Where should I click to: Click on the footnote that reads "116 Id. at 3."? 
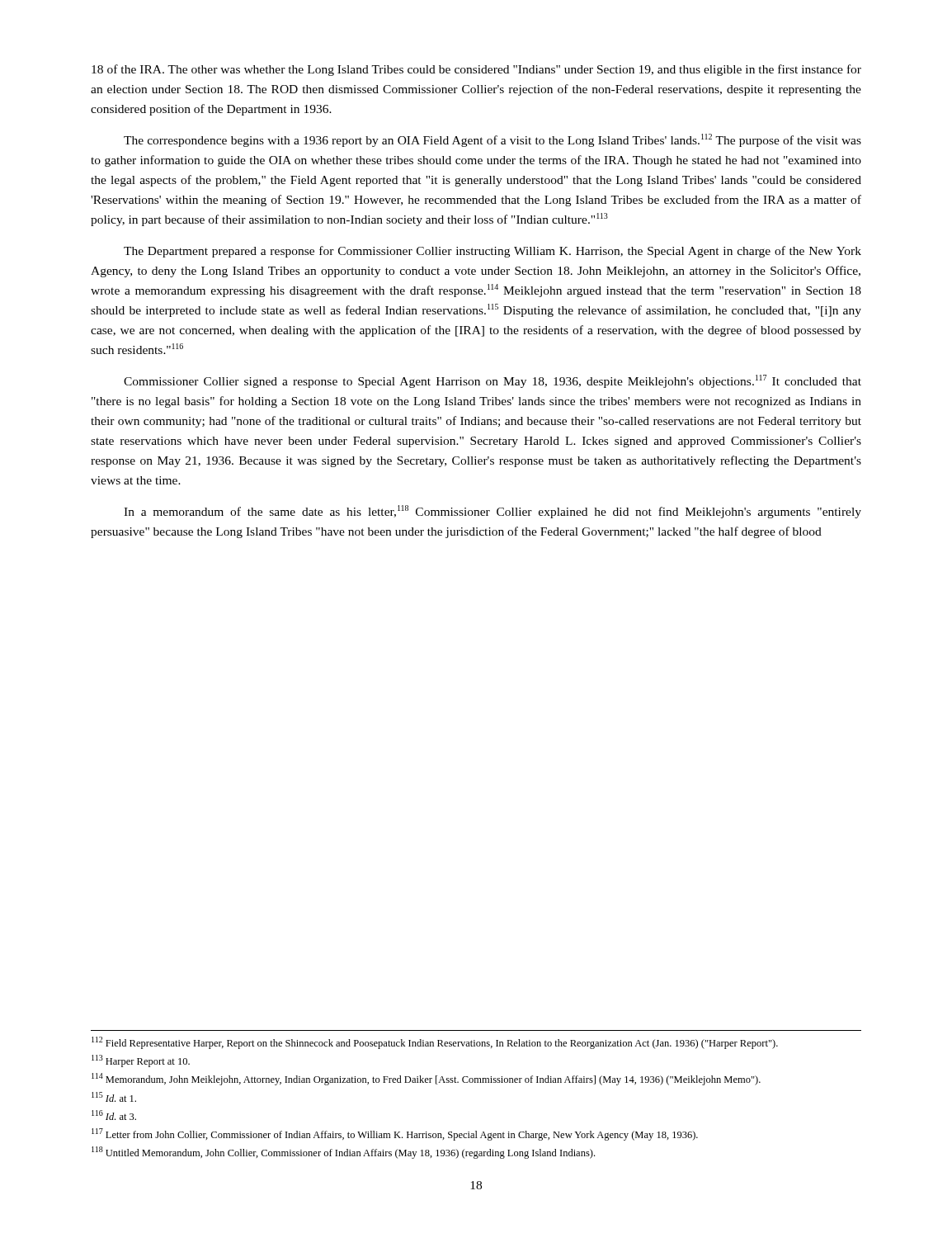tap(114, 1116)
